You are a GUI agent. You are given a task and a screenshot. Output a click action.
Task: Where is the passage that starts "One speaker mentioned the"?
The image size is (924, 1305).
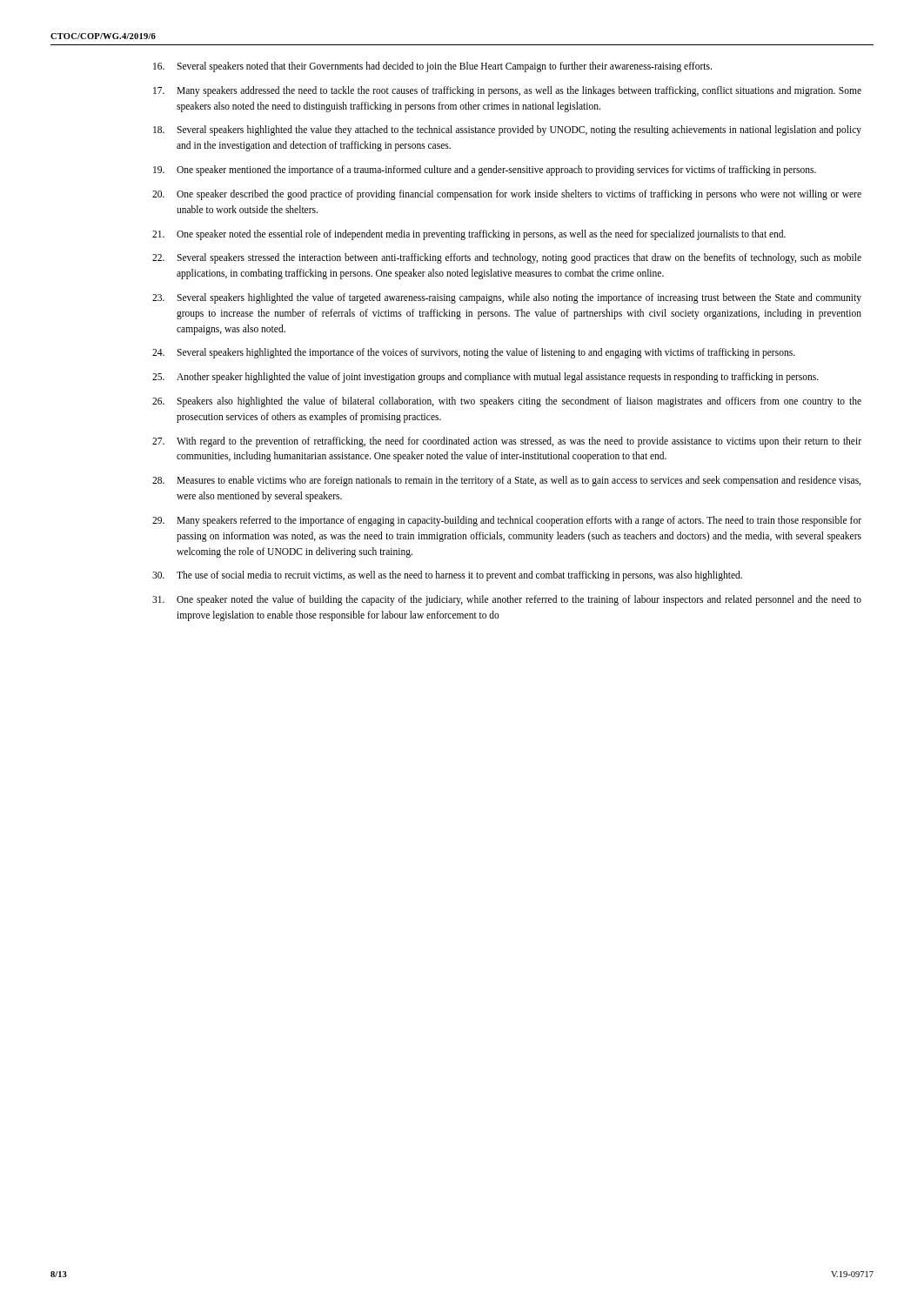coord(507,170)
